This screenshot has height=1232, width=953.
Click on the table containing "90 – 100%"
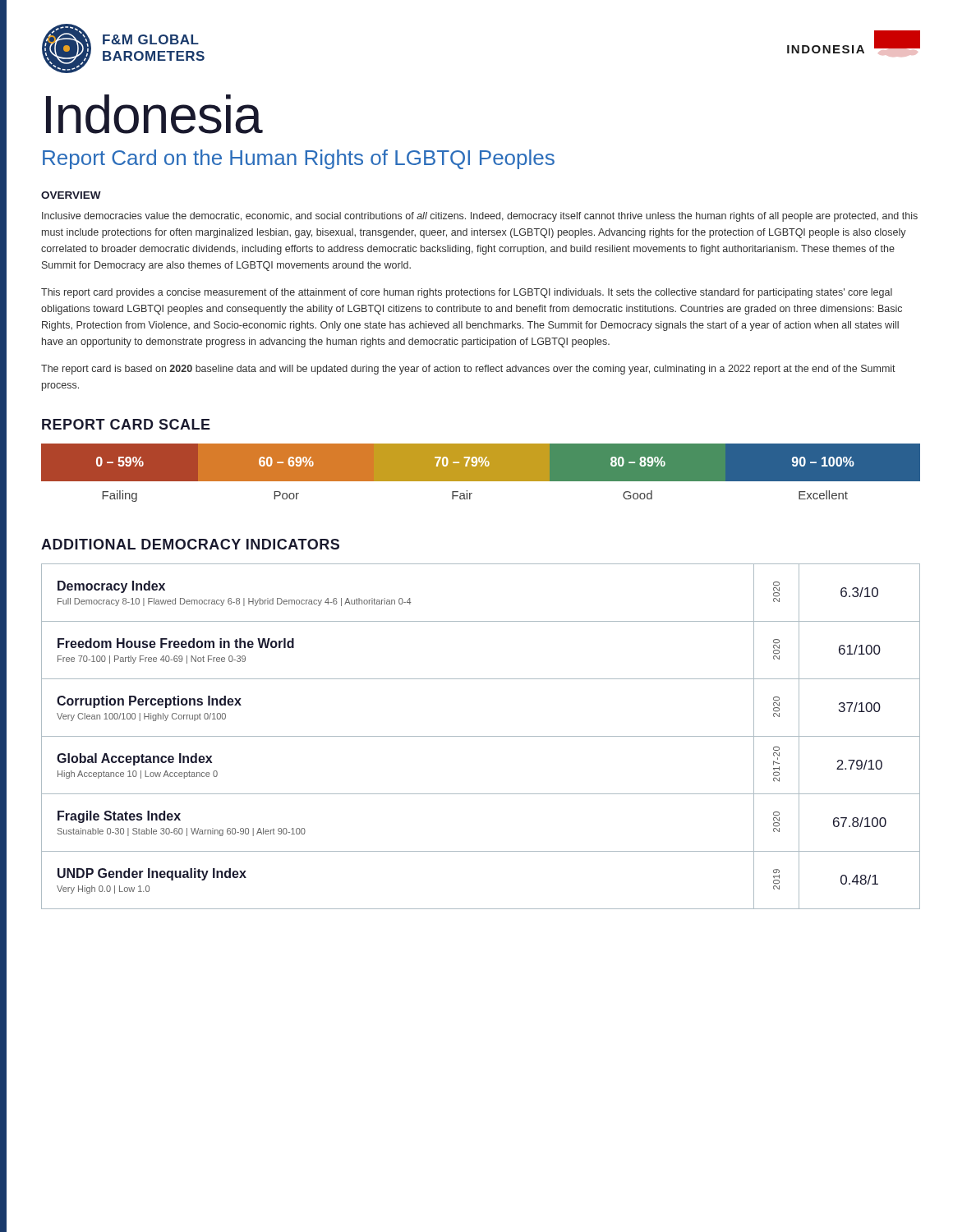point(481,479)
